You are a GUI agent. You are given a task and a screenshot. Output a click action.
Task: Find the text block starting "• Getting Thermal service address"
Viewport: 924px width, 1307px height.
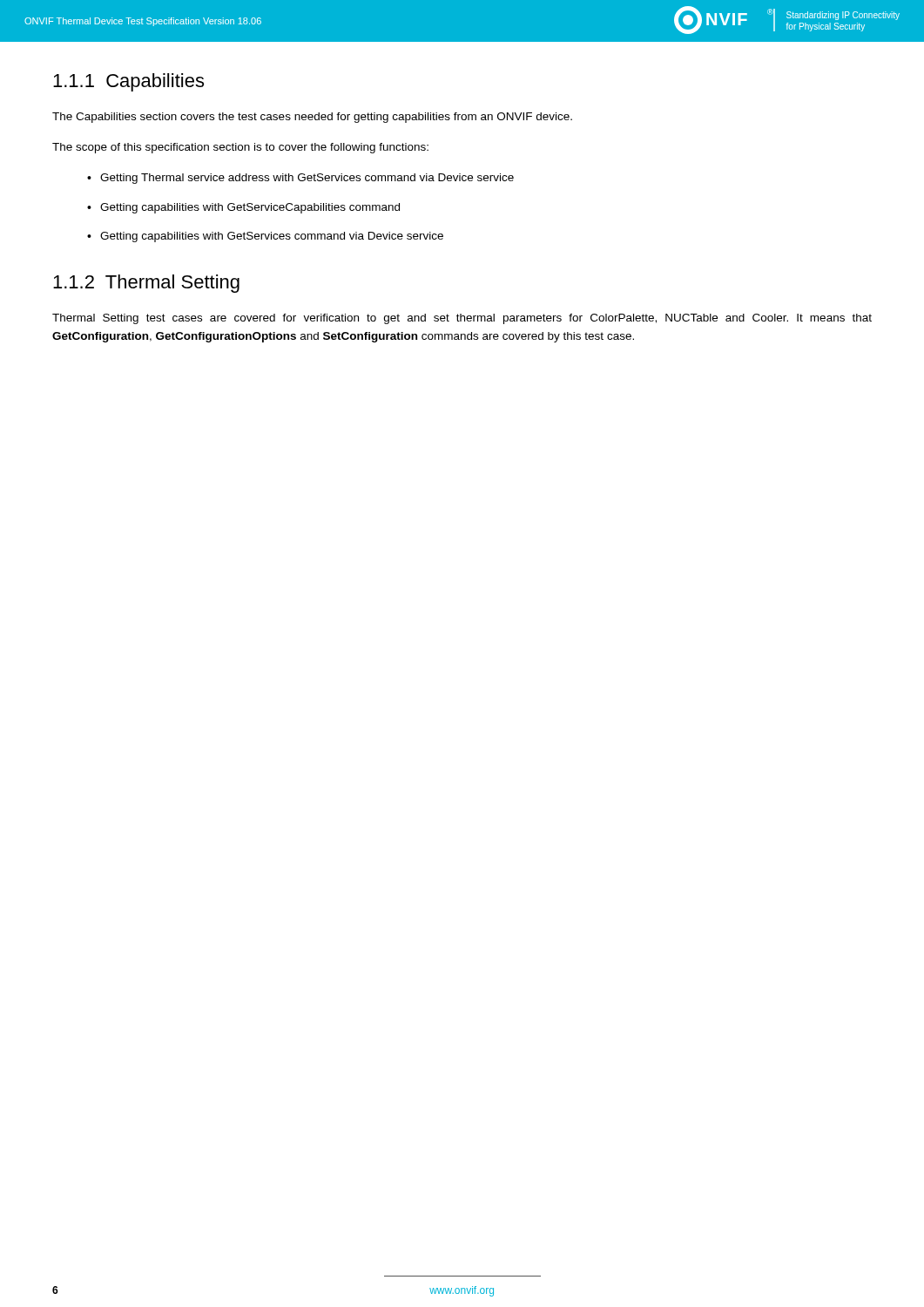tap(301, 178)
